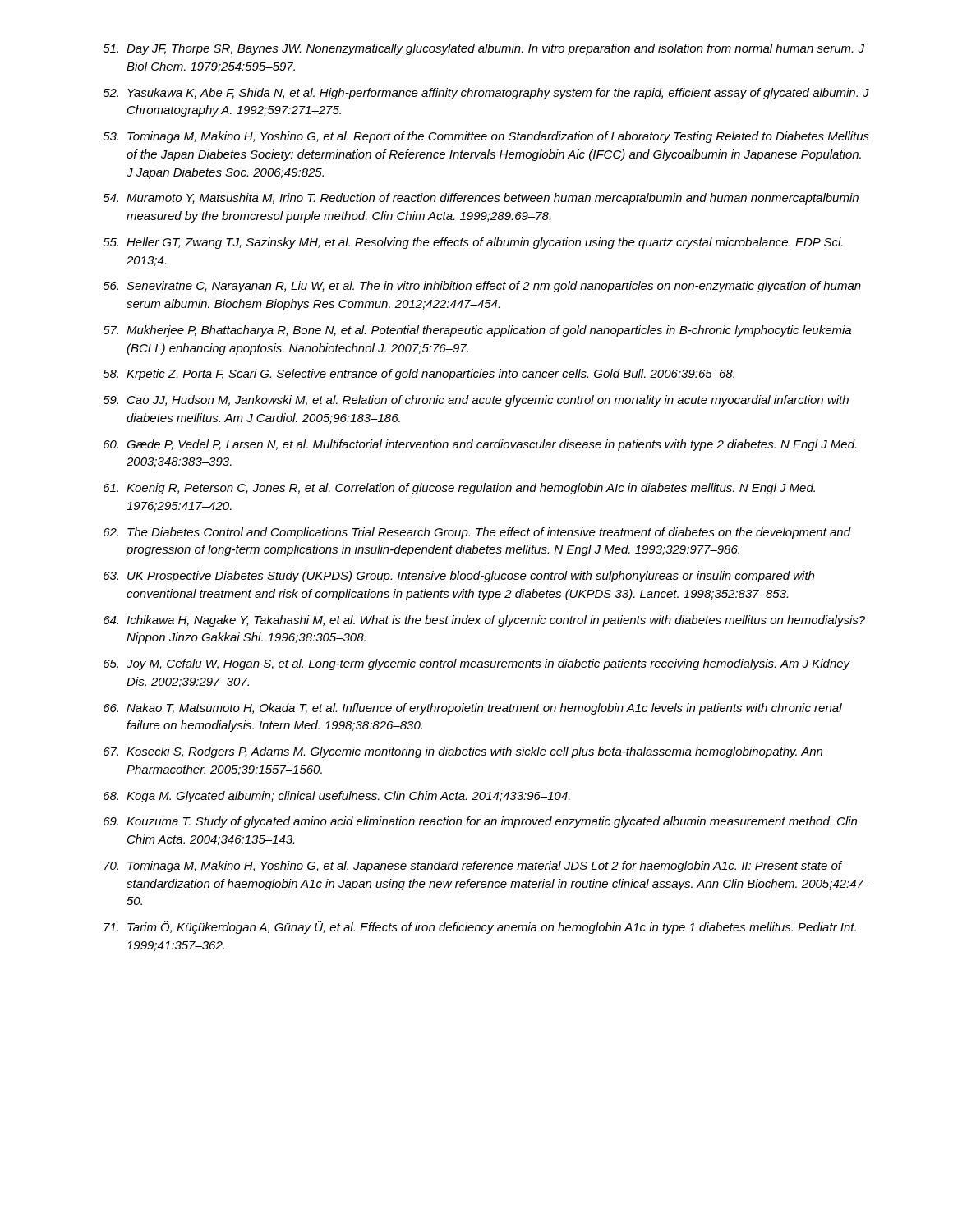Select the passage starting "51. Day JF, Thorpe SR, Baynes JW. Nonenzymatically"

point(476,57)
